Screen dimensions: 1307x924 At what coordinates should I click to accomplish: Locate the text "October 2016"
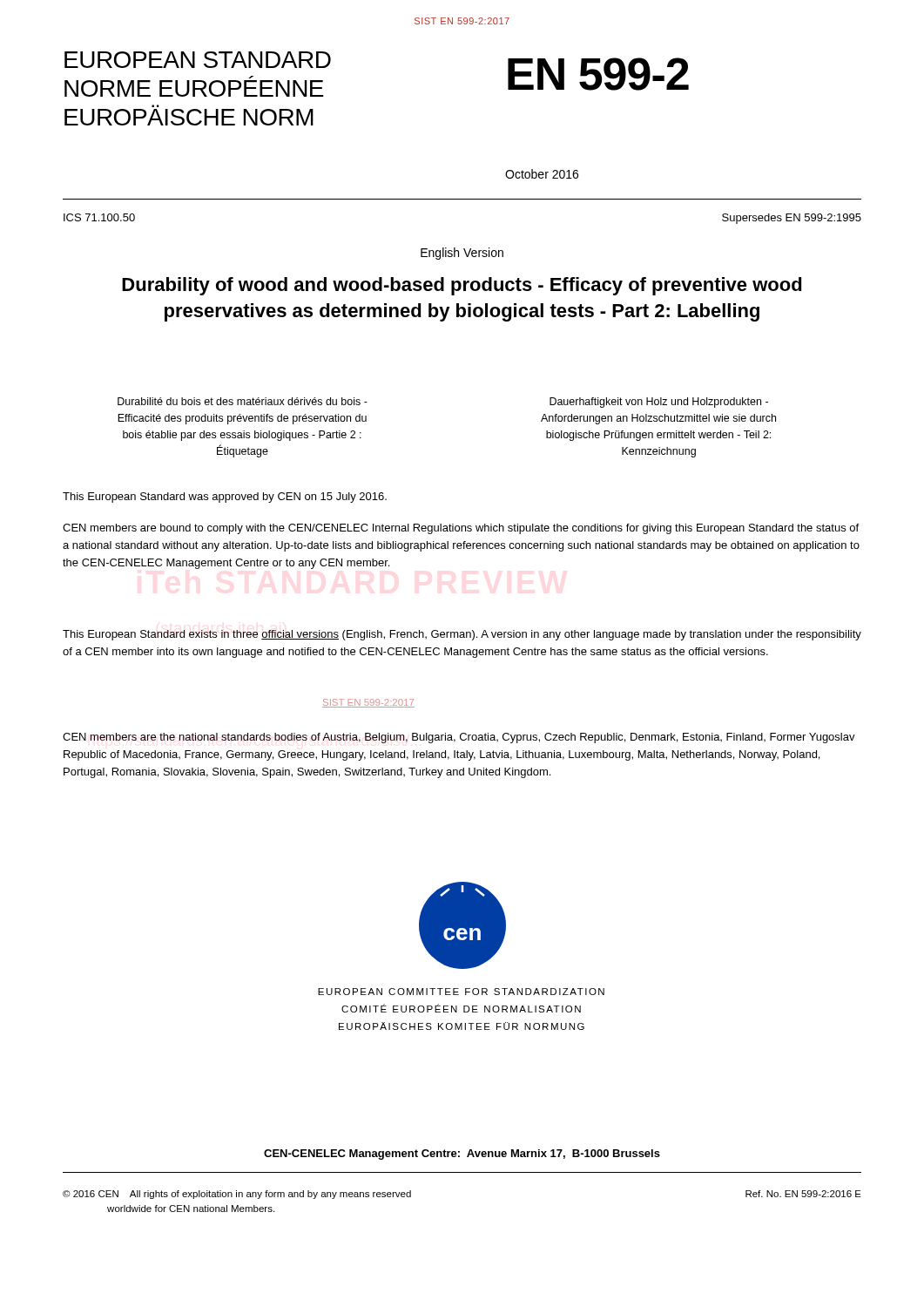pos(542,174)
